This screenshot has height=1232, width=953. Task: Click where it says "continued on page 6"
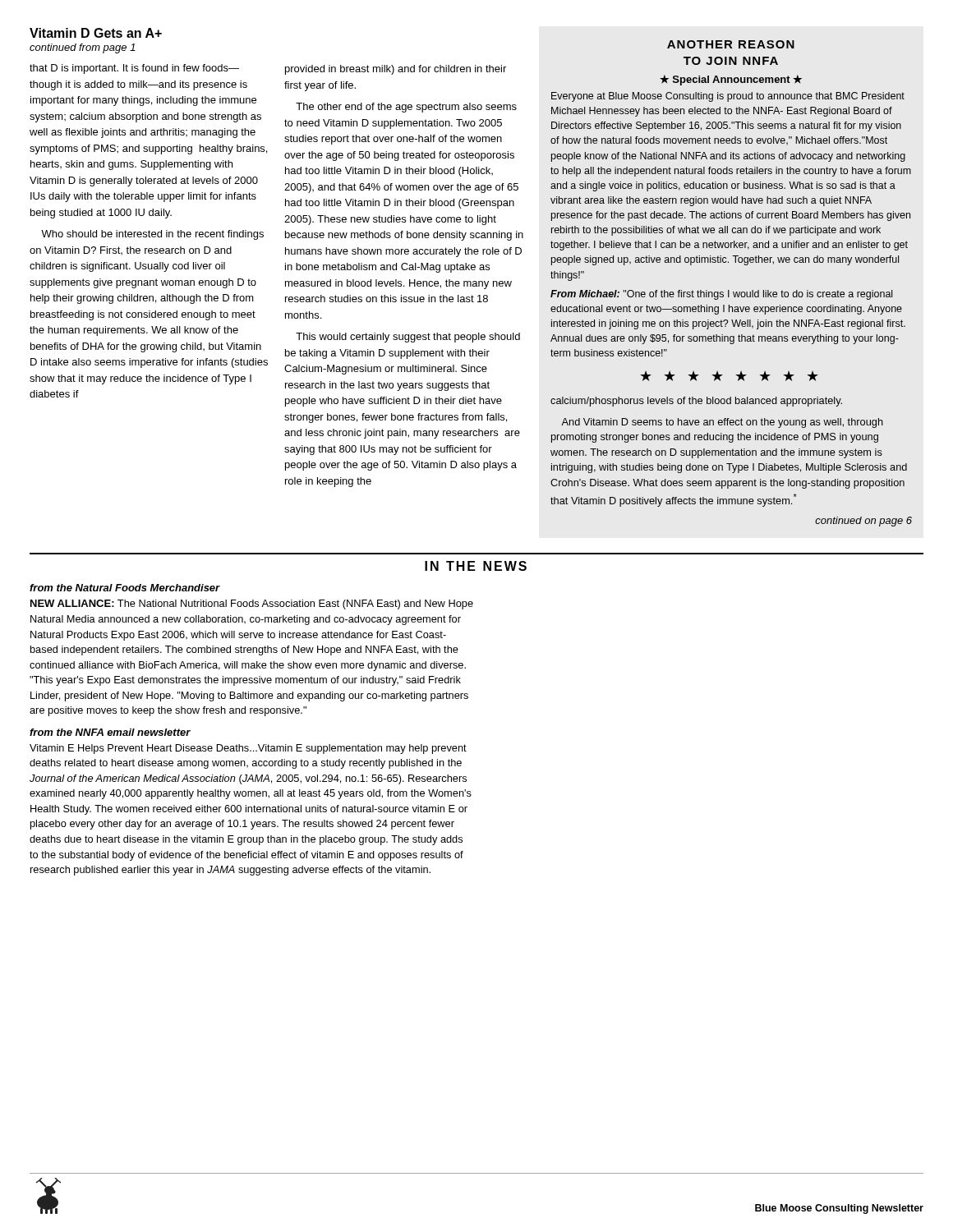tap(864, 521)
